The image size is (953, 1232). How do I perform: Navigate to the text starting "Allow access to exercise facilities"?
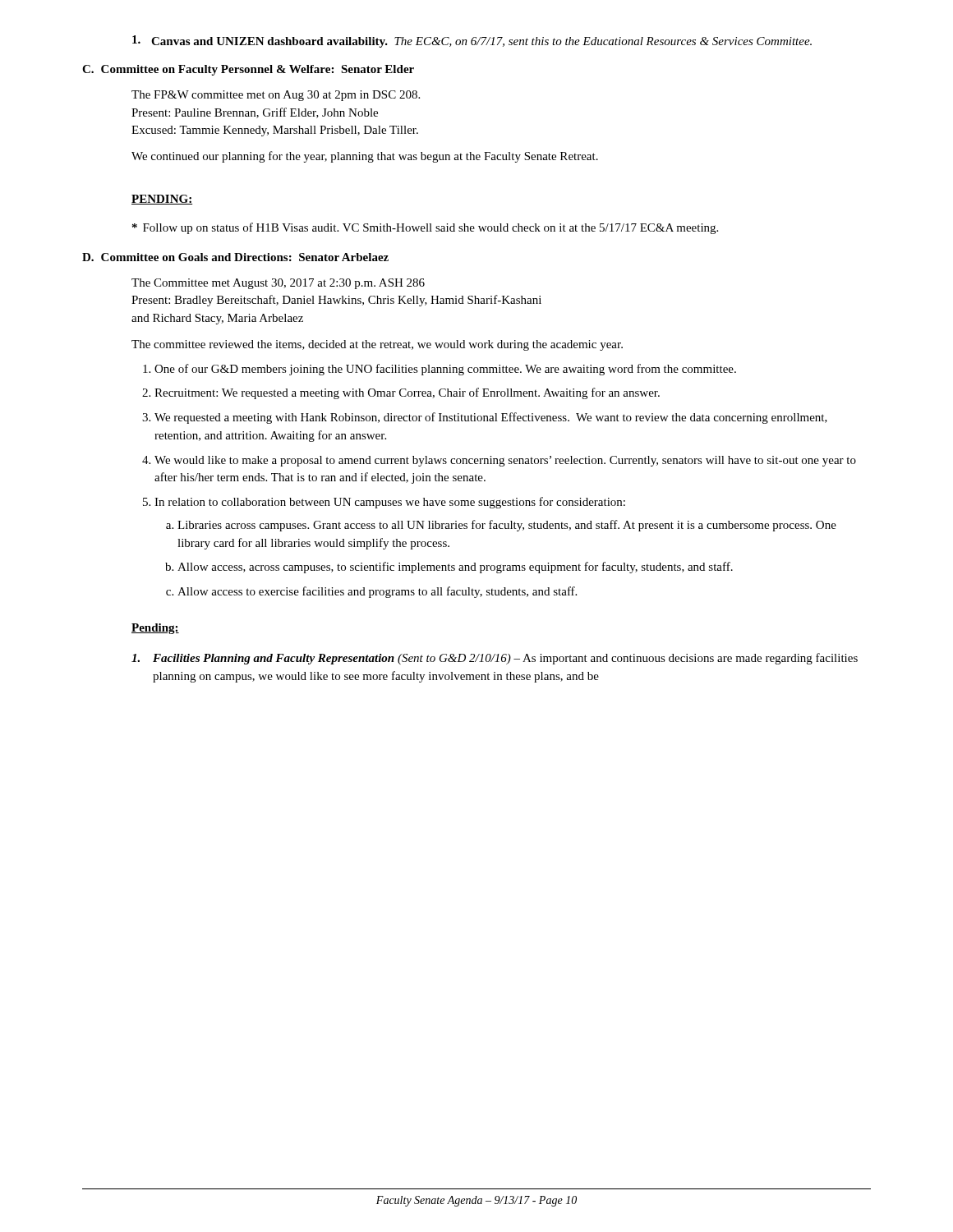(378, 591)
